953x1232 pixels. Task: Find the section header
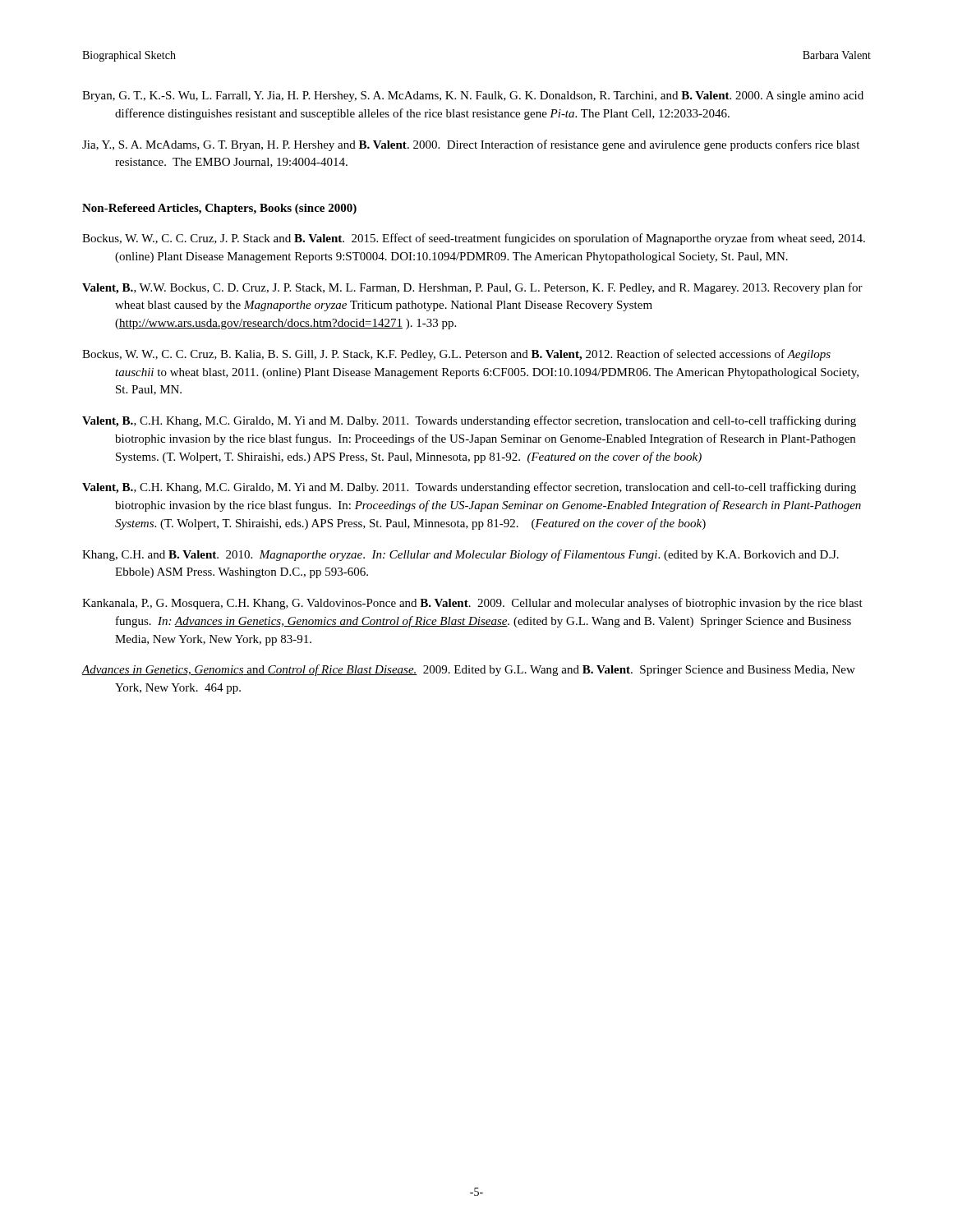pos(219,208)
